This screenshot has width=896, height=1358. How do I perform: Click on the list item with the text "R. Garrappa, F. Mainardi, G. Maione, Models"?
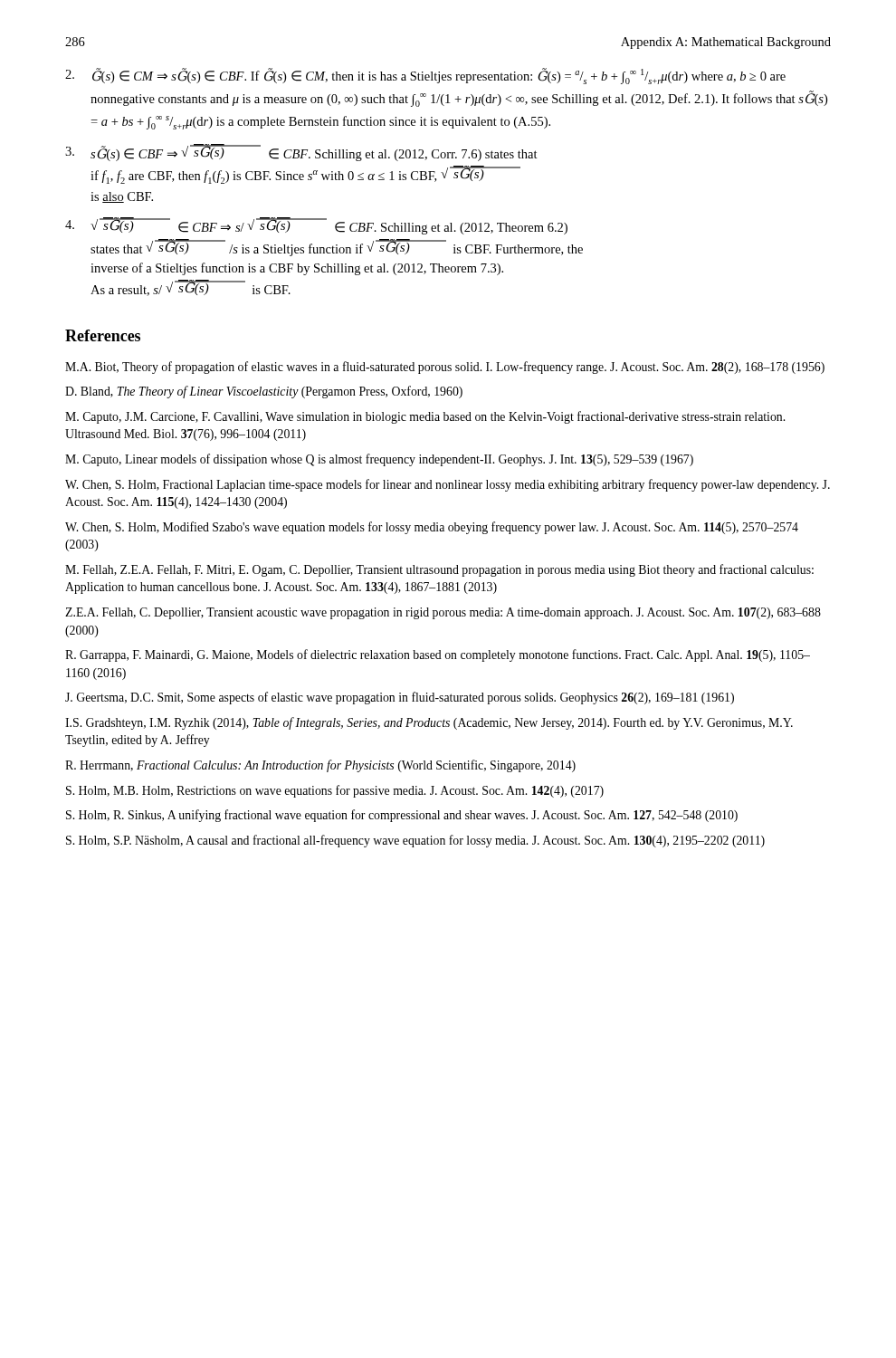(438, 664)
